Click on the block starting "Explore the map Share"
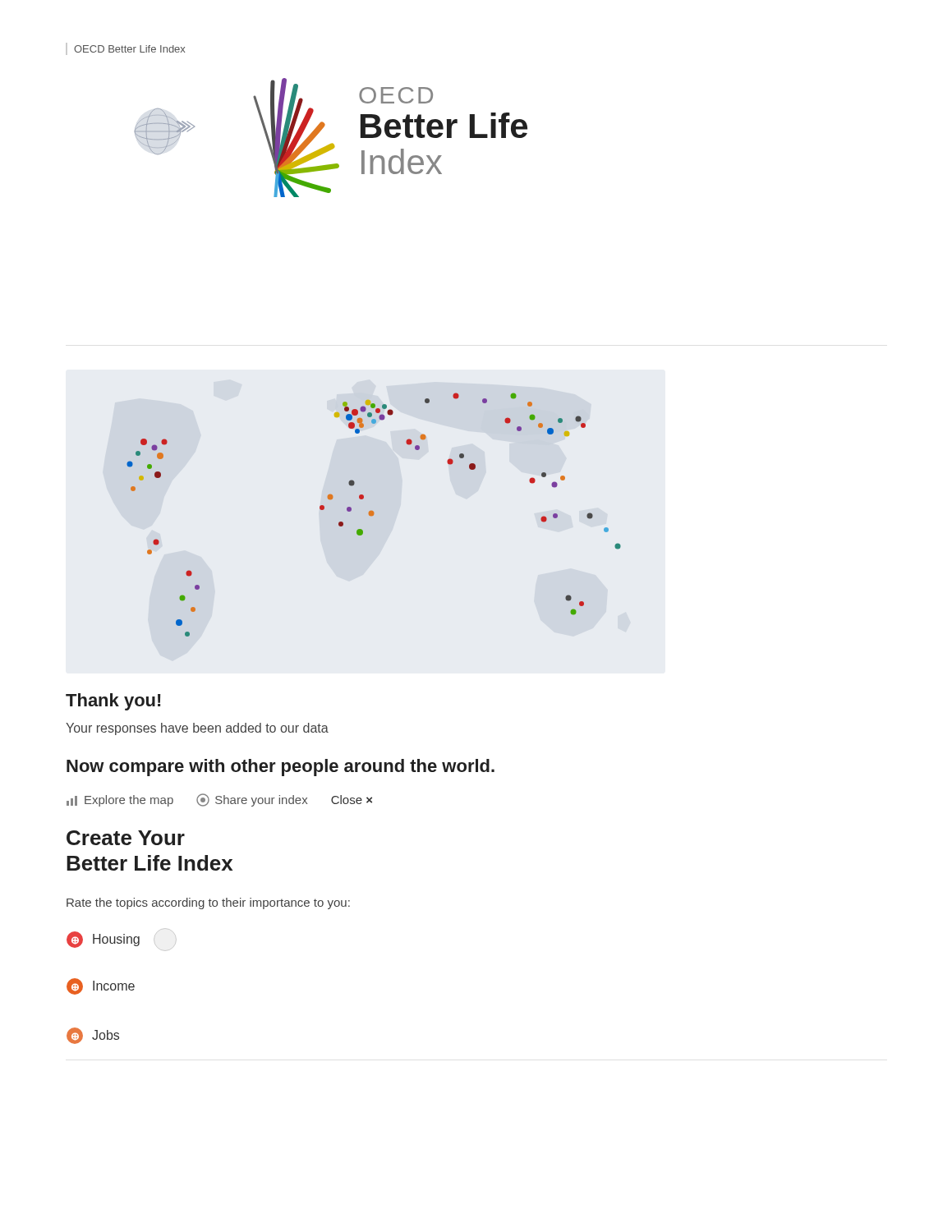The width and height of the screenshot is (952, 1232). point(219,800)
